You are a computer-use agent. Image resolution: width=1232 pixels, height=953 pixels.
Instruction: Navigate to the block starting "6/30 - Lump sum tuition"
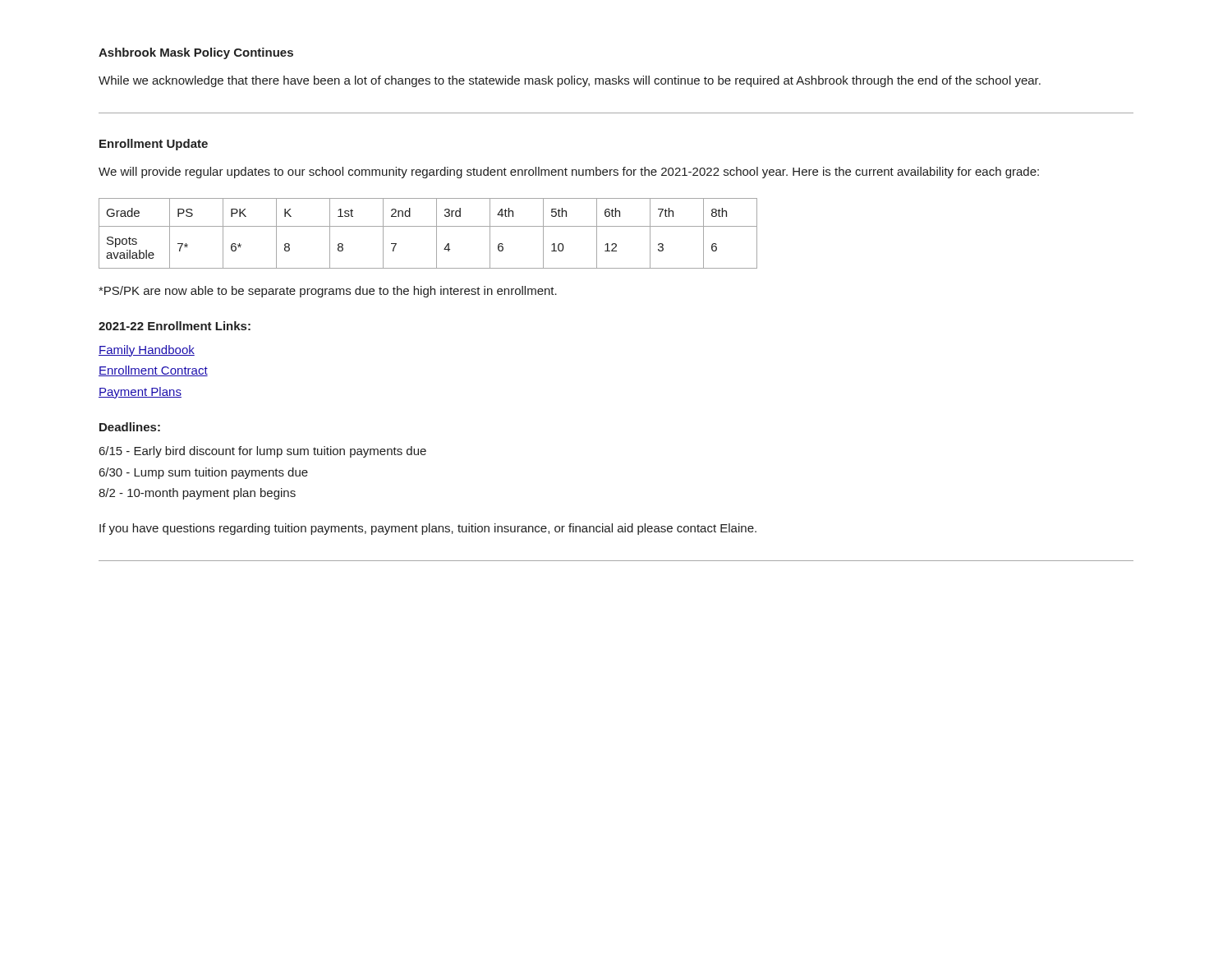(203, 472)
